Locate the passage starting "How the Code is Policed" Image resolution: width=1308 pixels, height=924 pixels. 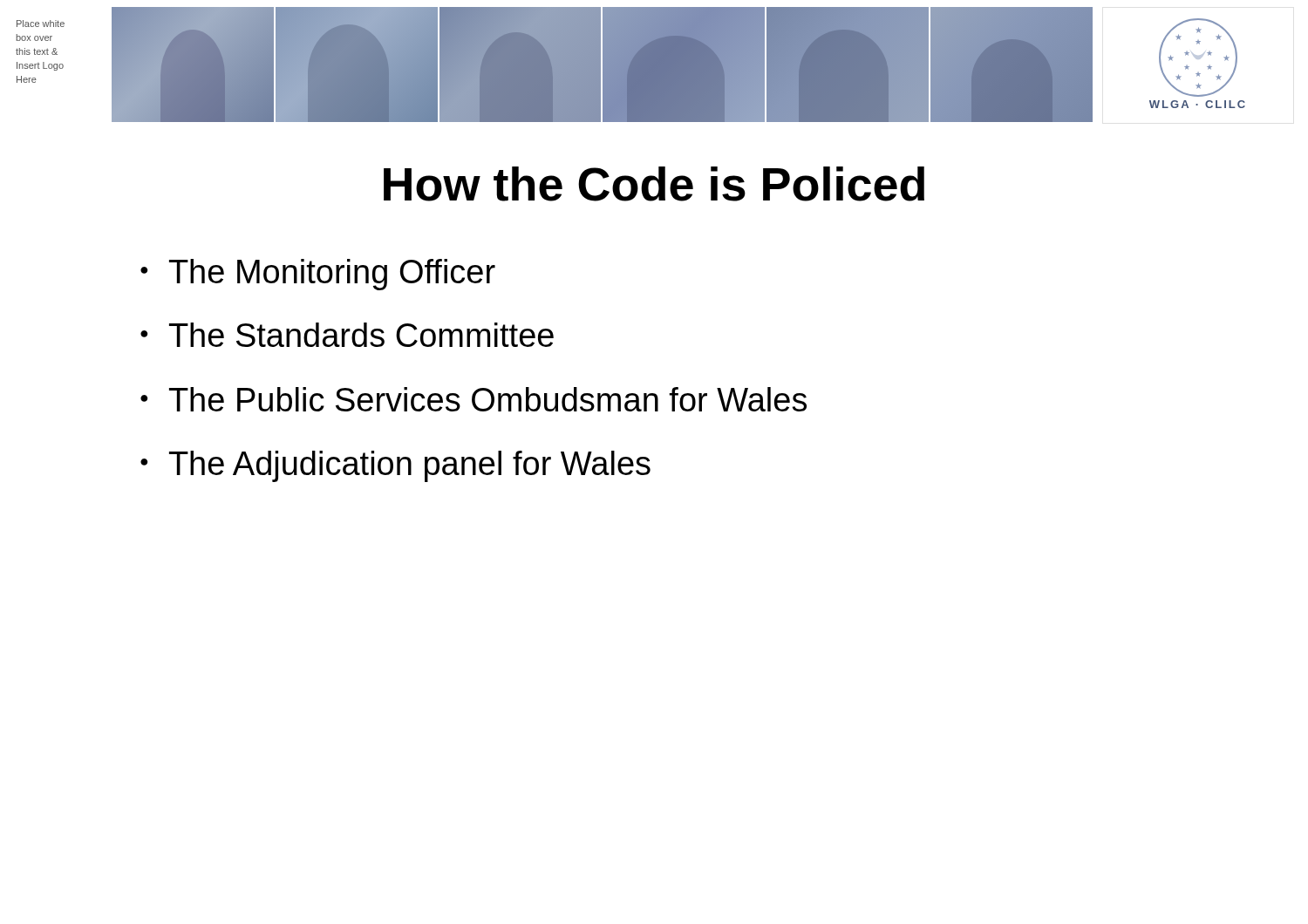click(654, 184)
